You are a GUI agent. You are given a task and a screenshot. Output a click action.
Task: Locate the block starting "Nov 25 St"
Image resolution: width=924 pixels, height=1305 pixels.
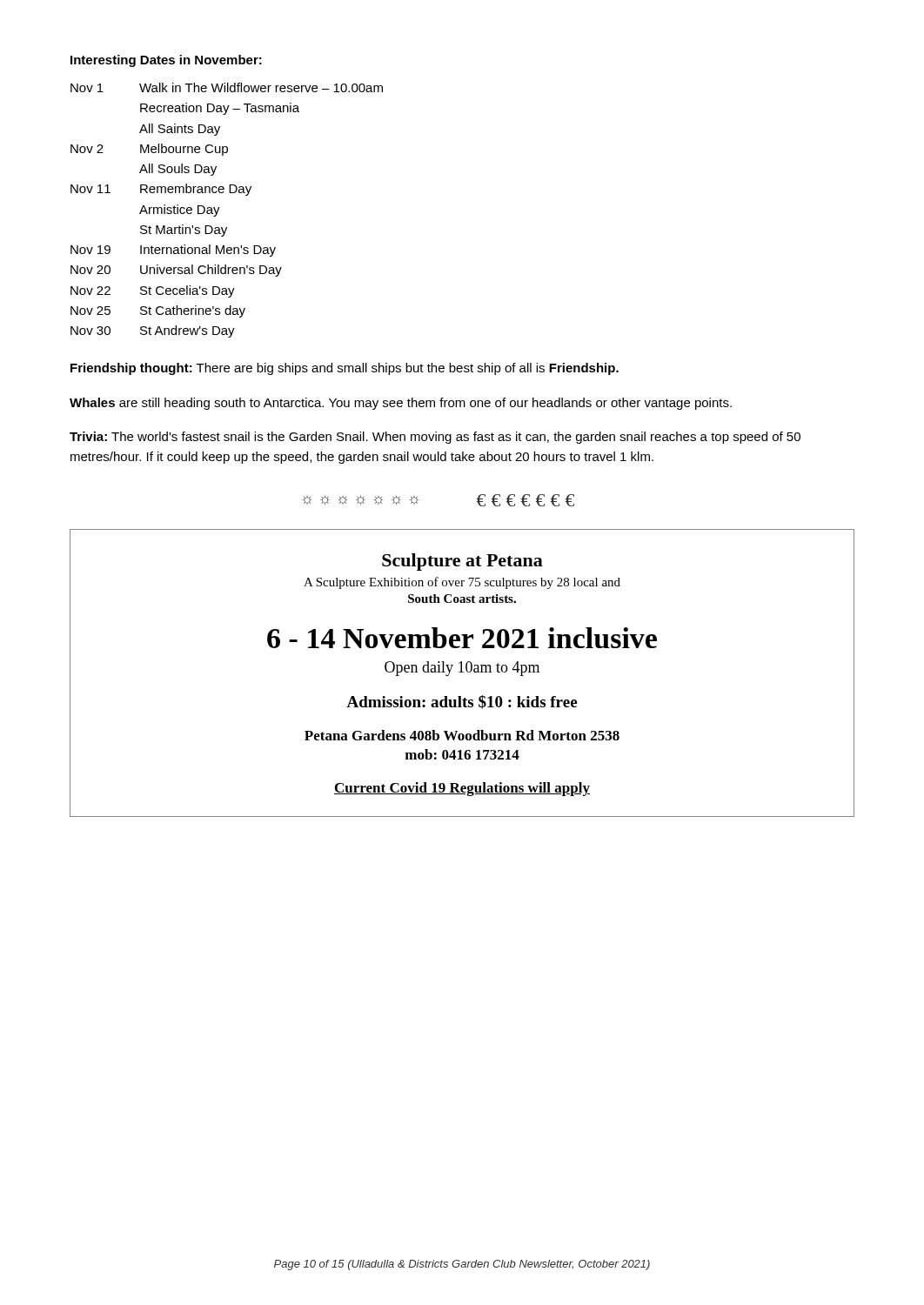click(227, 310)
